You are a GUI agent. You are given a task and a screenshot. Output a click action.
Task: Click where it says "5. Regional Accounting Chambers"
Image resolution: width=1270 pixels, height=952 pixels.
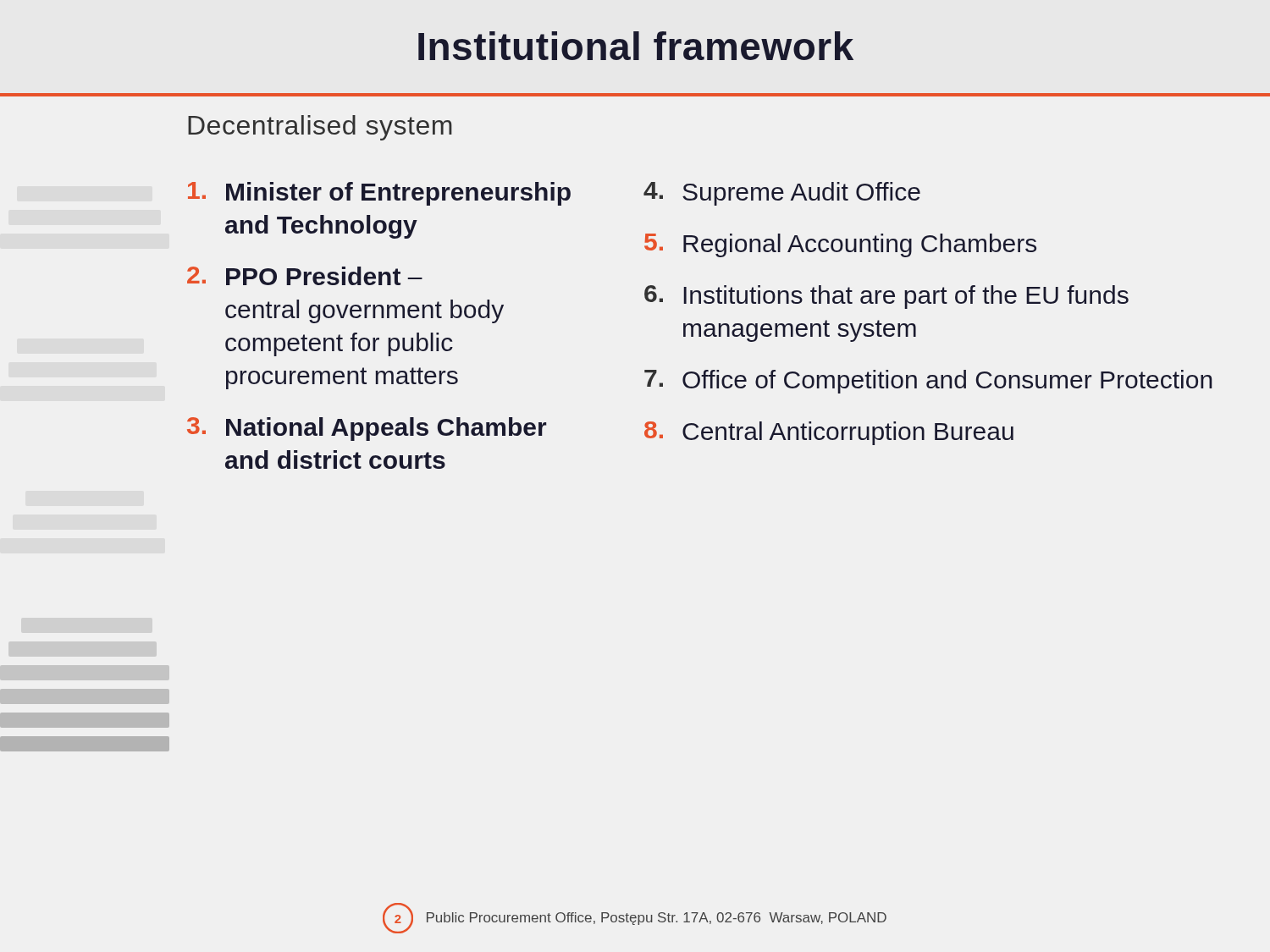click(x=840, y=243)
